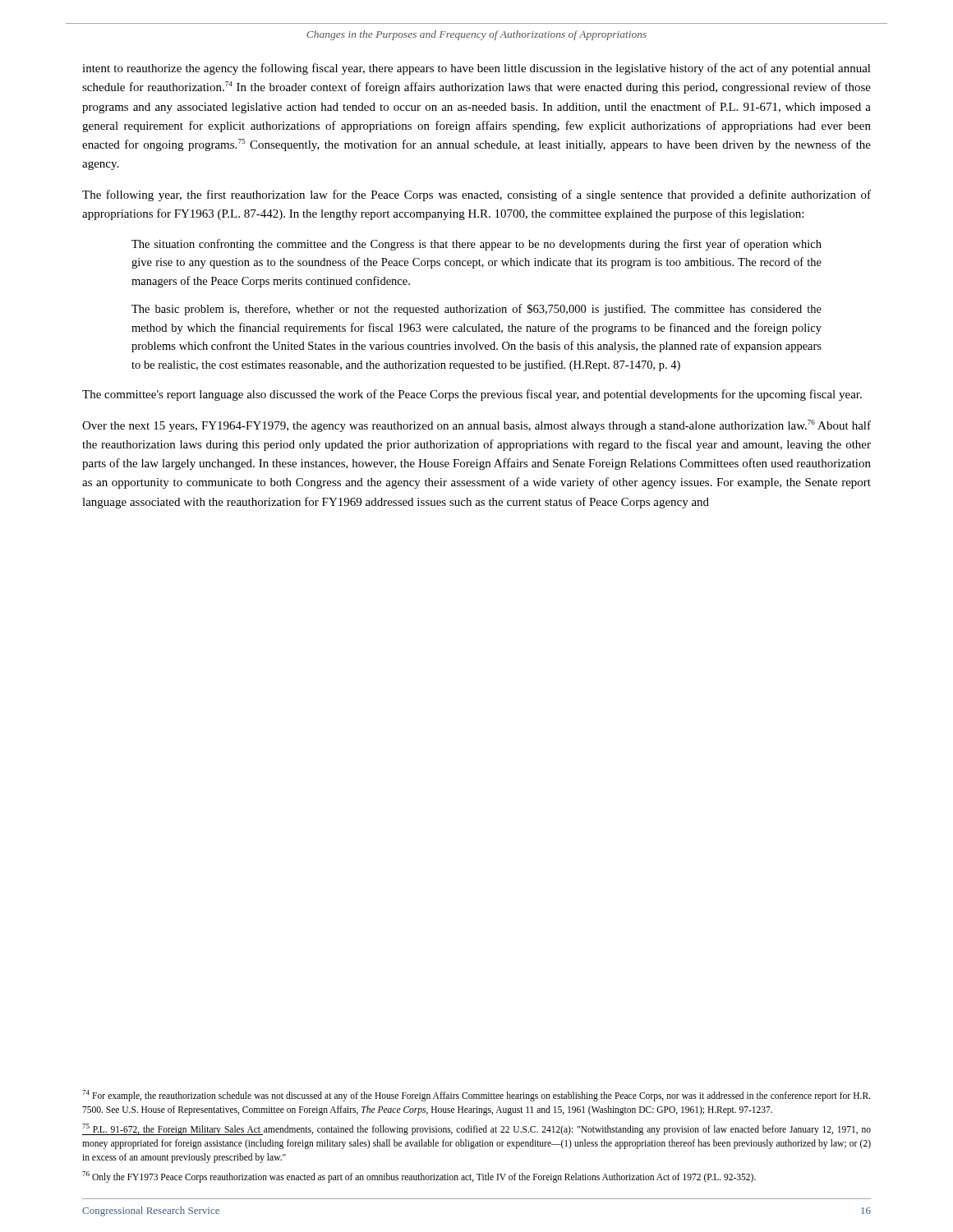The image size is (953, 1232).
Task: Find the block on this page that starts "The situation confronting"
Action: pyautogui.click(x=476, y=304)
